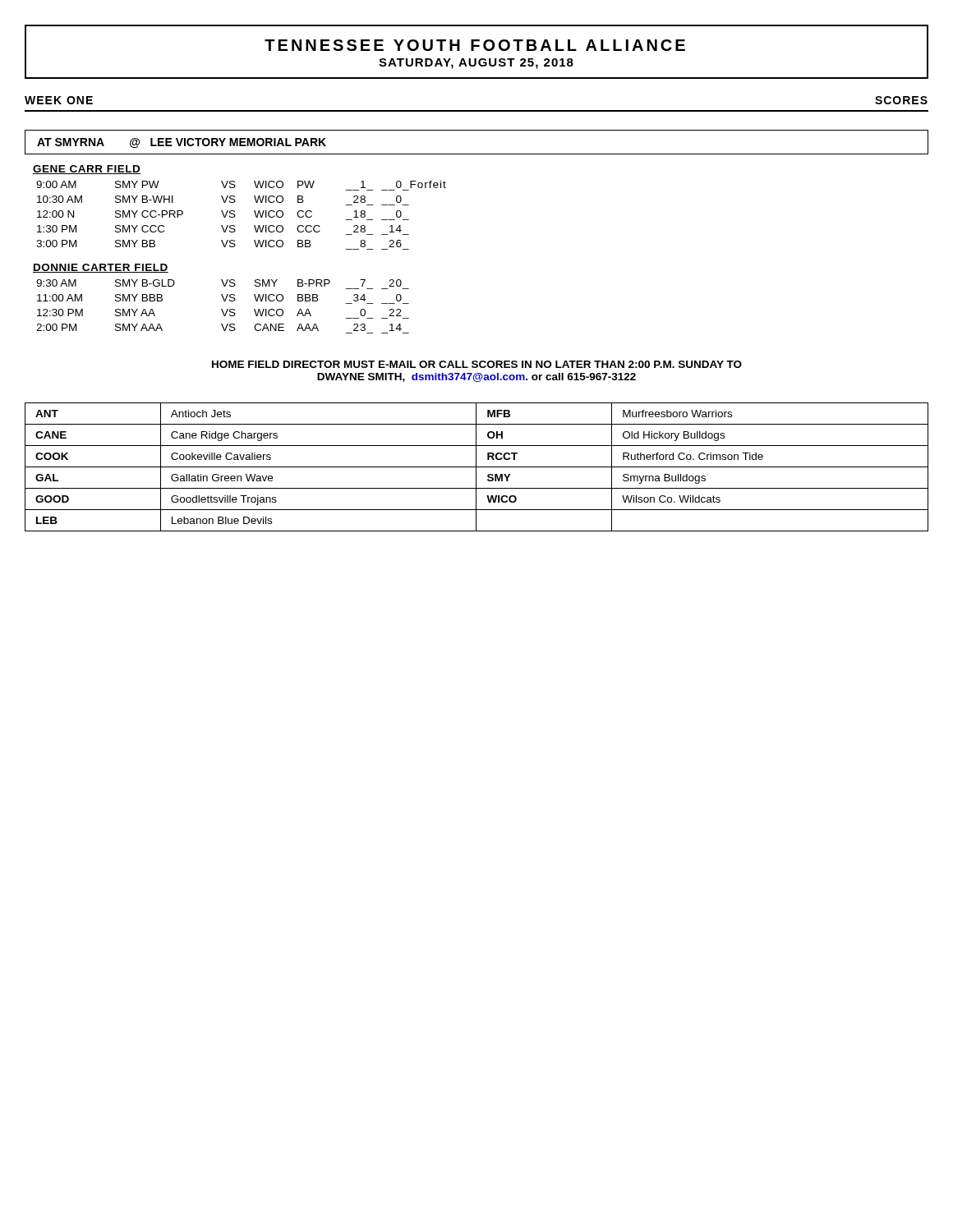Select the section header that says "WEEK ONE SCORES"
Viewport: 953px width, 1232px height.
tap(476, 100)
